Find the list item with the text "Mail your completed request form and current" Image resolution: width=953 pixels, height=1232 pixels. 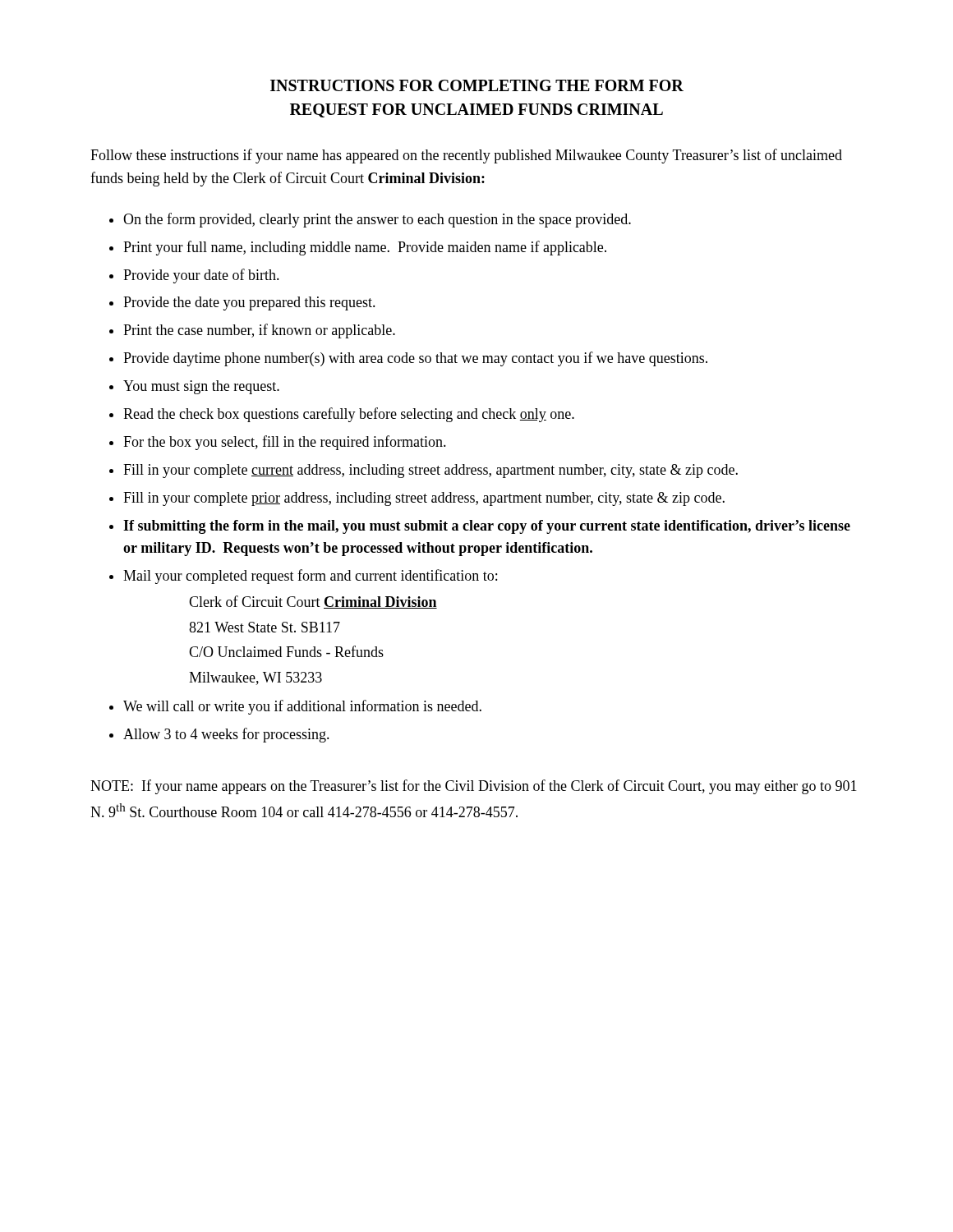[x=310, y=577]
